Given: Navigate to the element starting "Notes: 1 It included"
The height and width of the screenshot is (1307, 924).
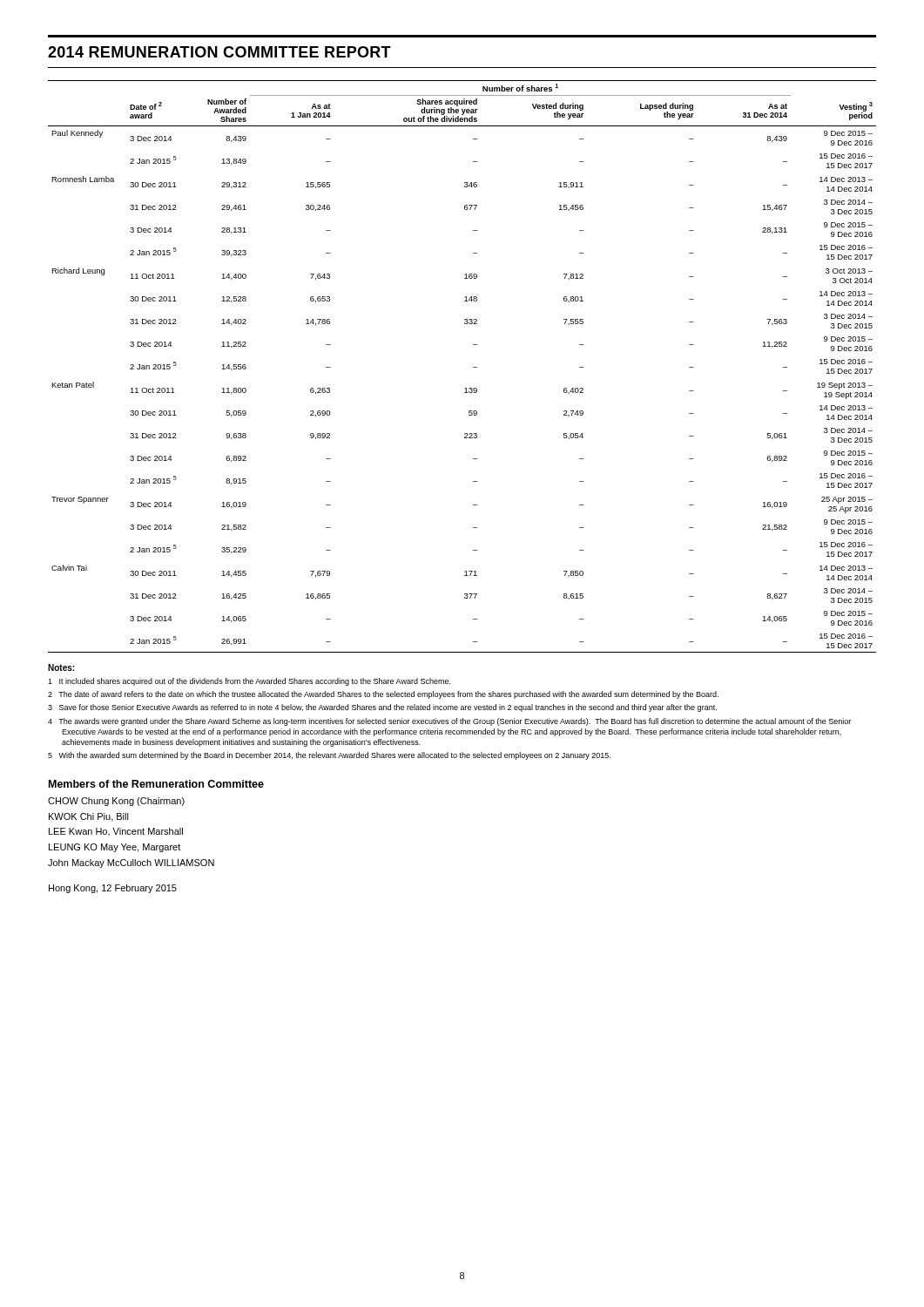Looking at the screenshot, I should click(462, 712).
